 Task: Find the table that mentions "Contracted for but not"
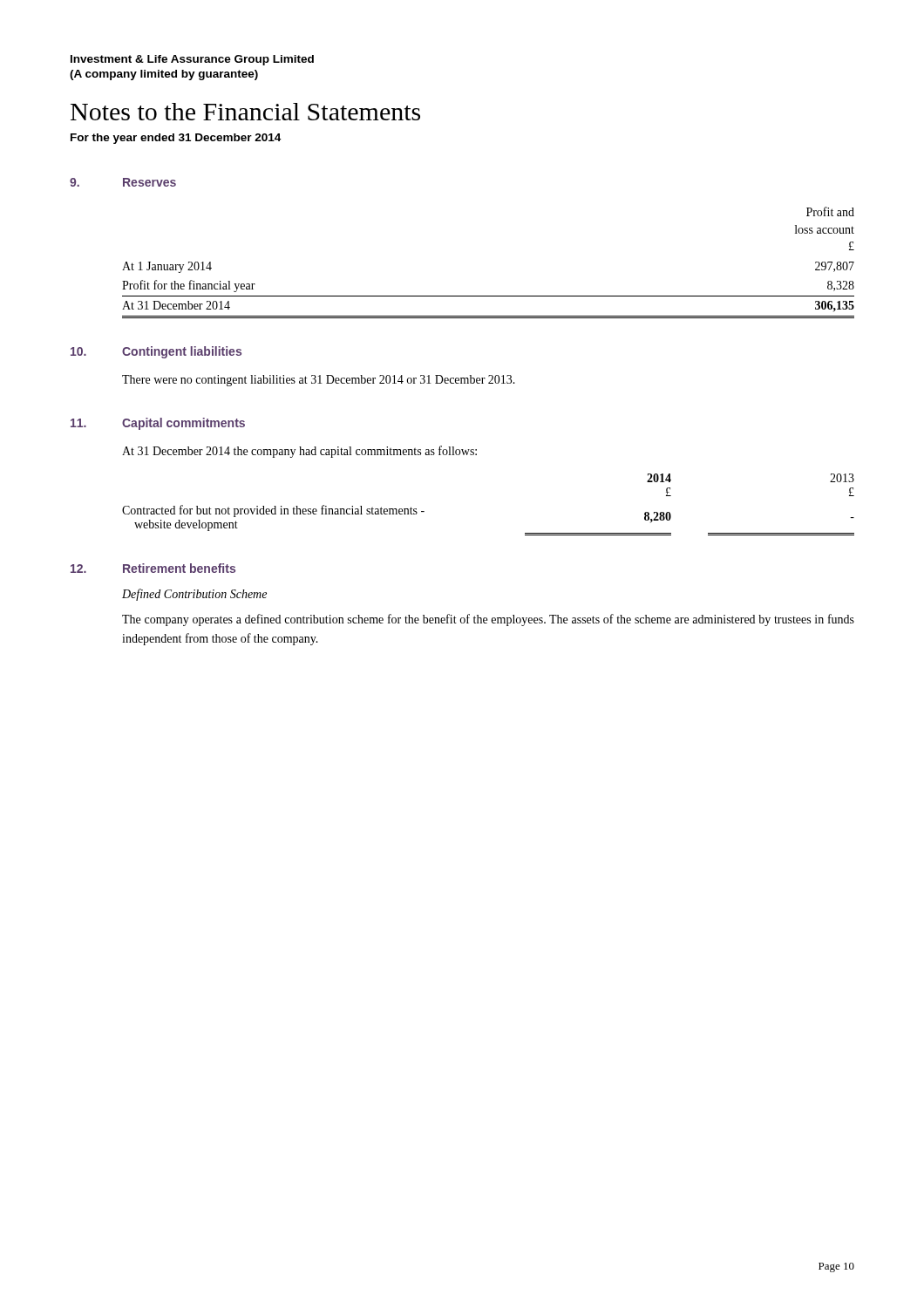point(488,502)
